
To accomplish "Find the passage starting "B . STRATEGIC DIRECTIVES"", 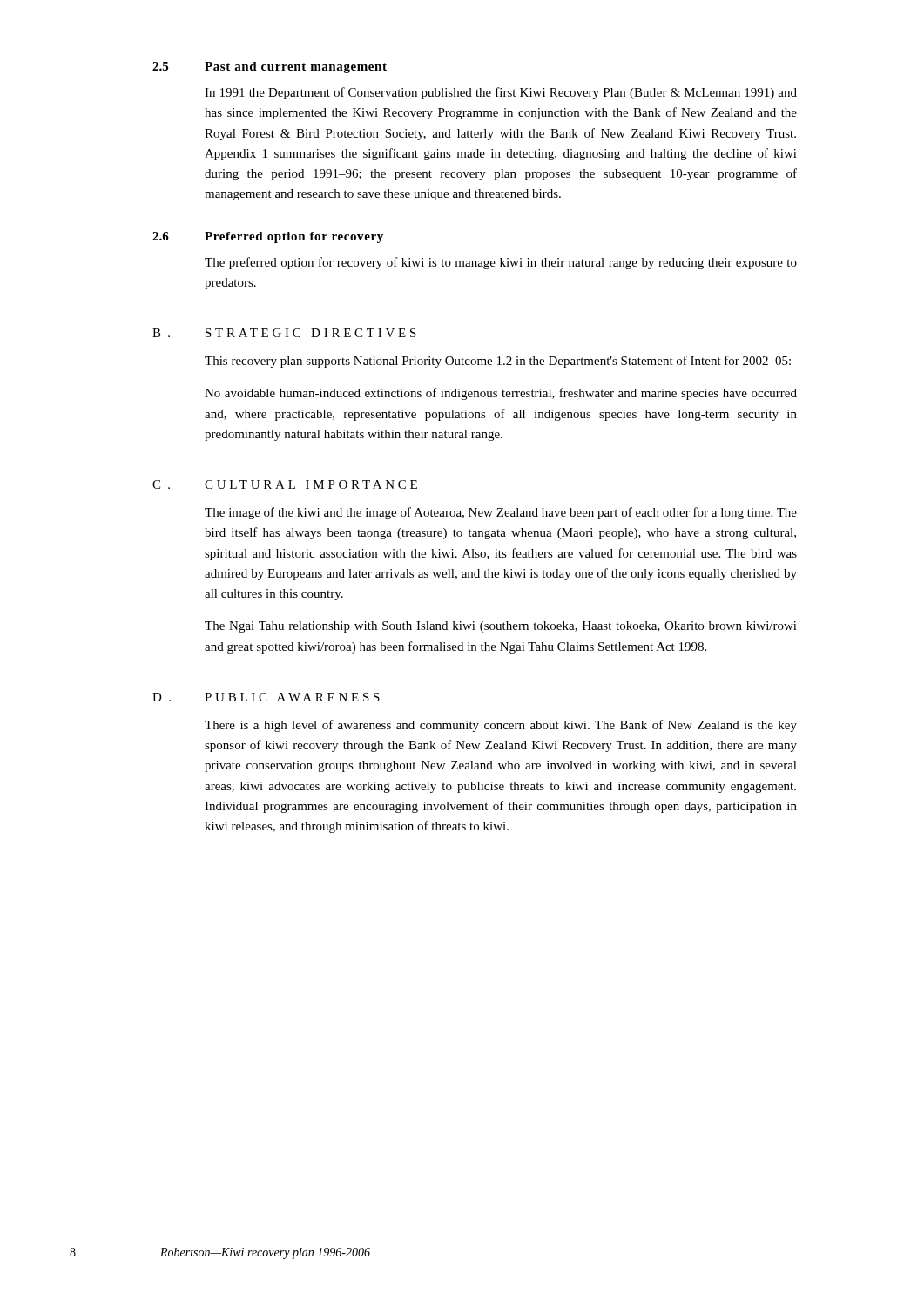I will 286,333.
